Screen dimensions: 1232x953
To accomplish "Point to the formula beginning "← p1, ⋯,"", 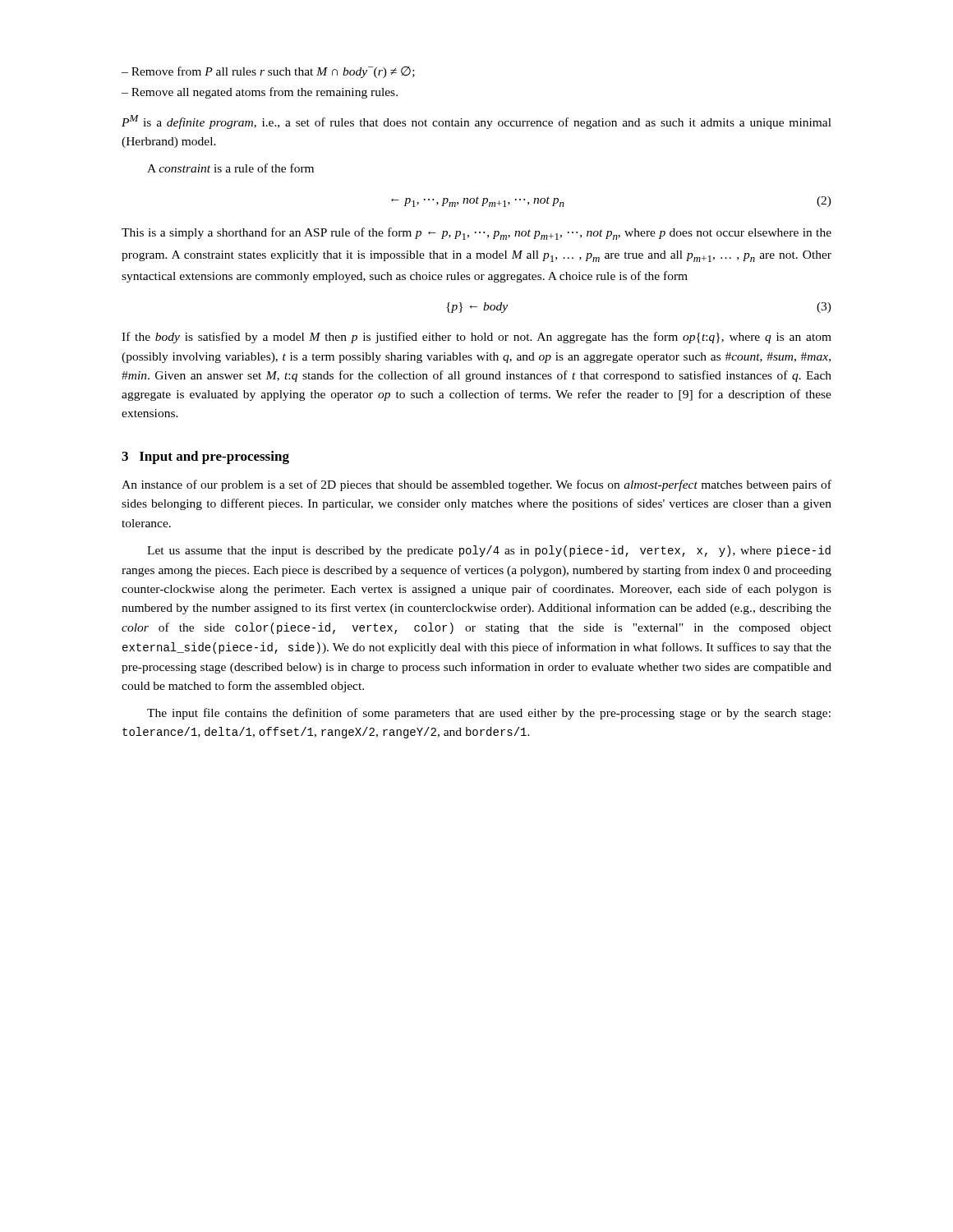I will 406,202.
